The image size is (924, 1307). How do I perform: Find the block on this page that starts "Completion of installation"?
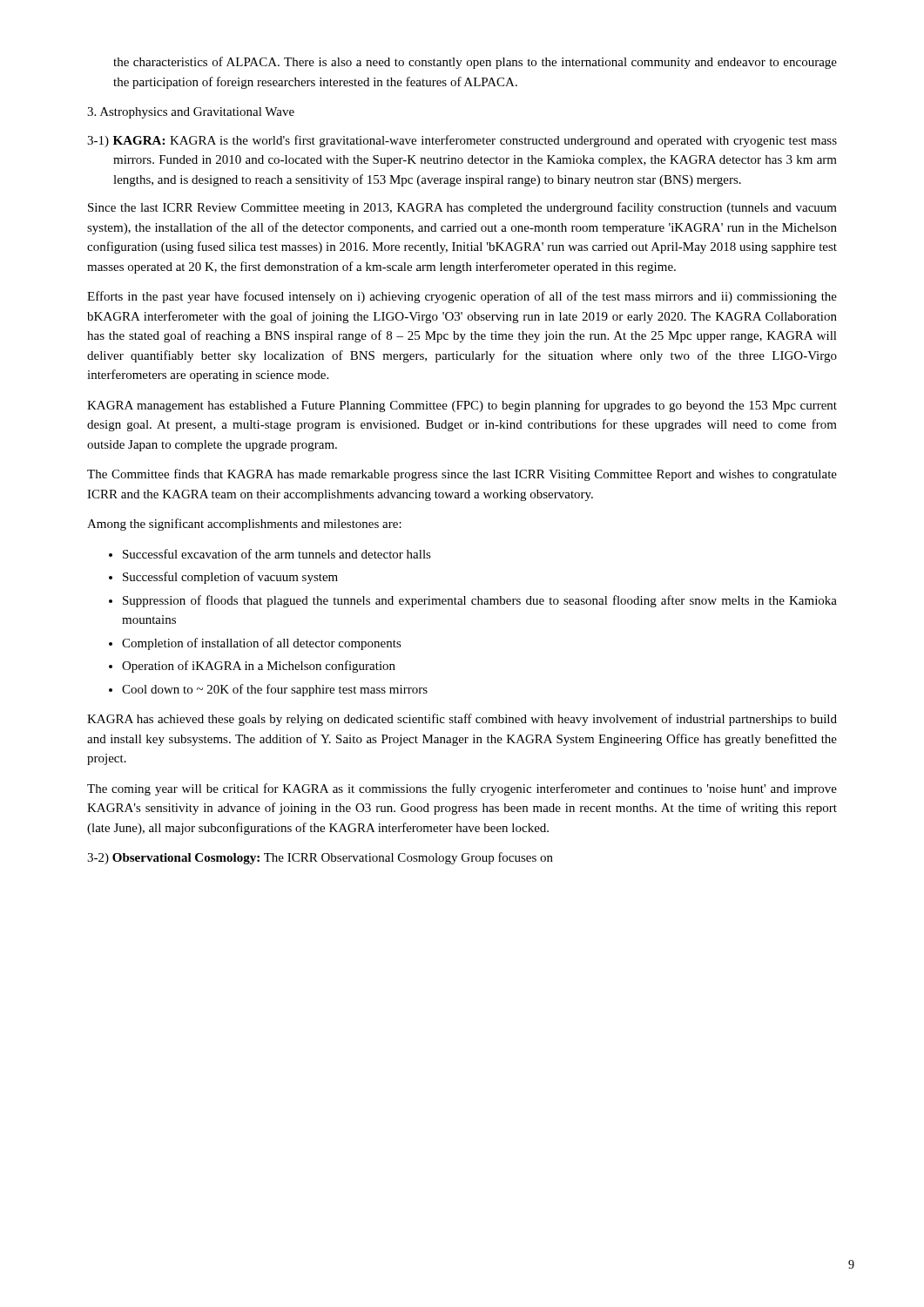[262, 644]
